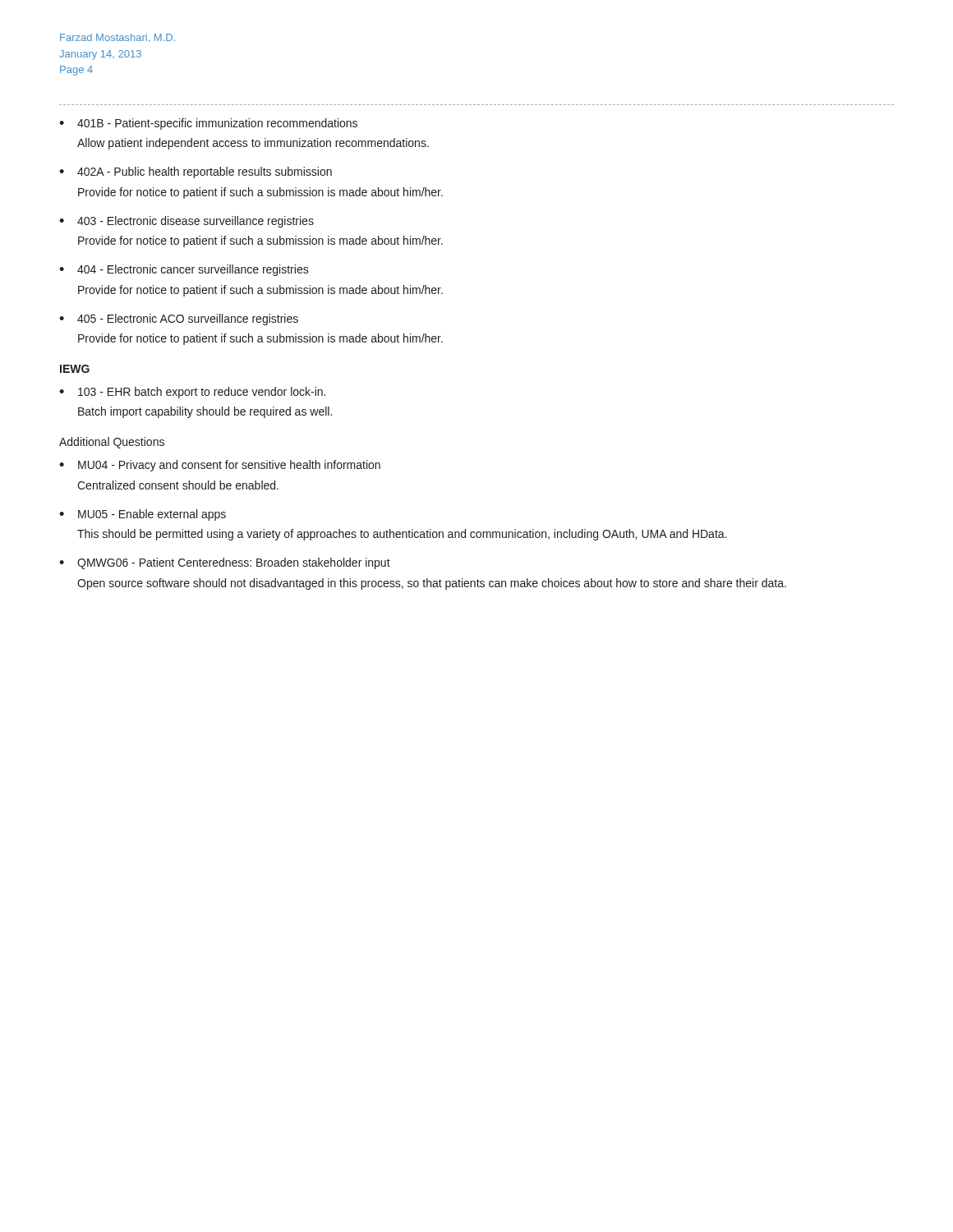The width and height of the screenshot is (953, 1232).
Task: Where is the passage that starts "• MU05 -"?
Action: 476,524
